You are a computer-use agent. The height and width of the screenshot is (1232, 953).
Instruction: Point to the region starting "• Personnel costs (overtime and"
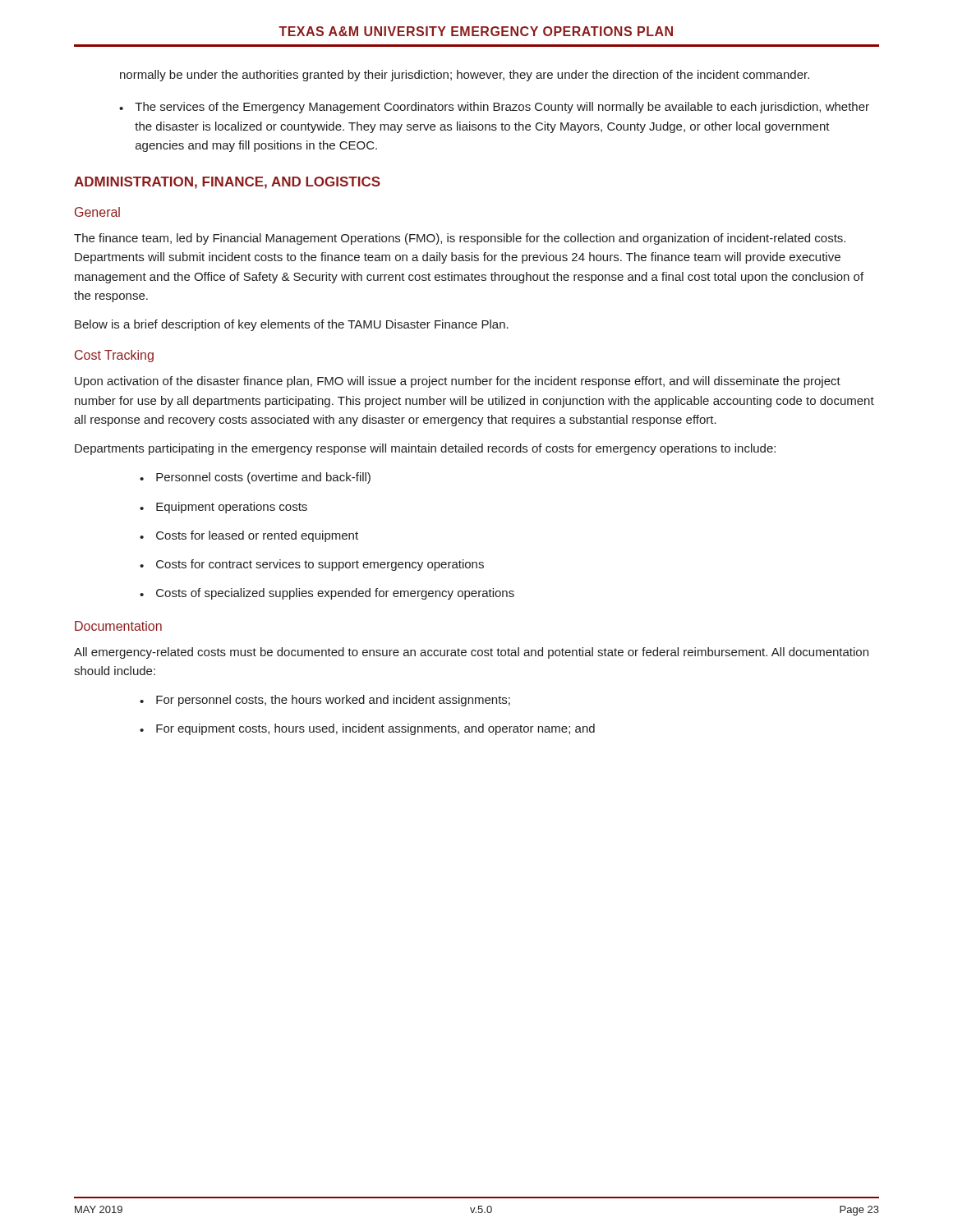[255, 478]
